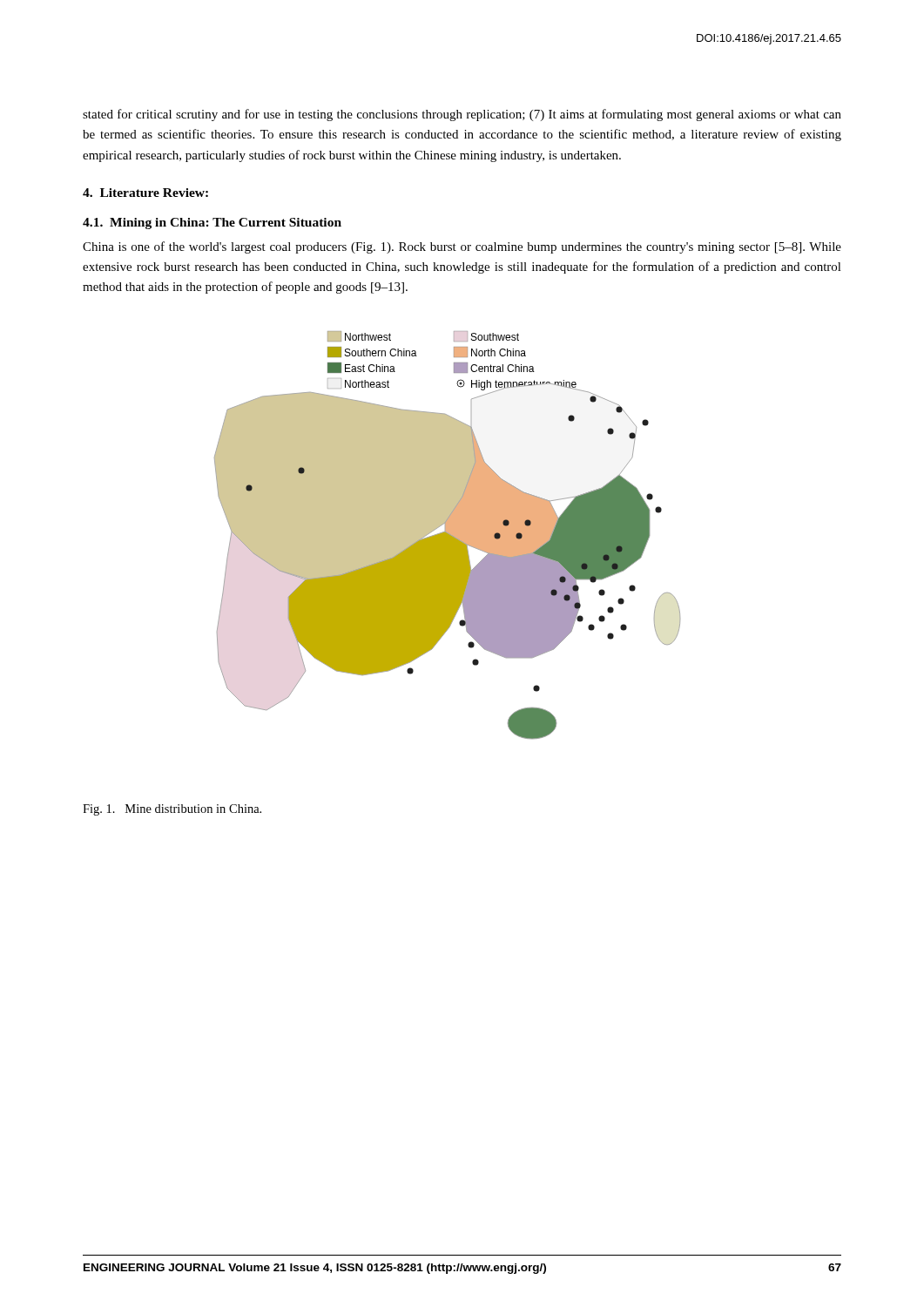Screen dimensions: 1307x924
Task: Locate the caption that opens with "Fig. 1. Mine distribution in"
Action: (x=173, y=808)
